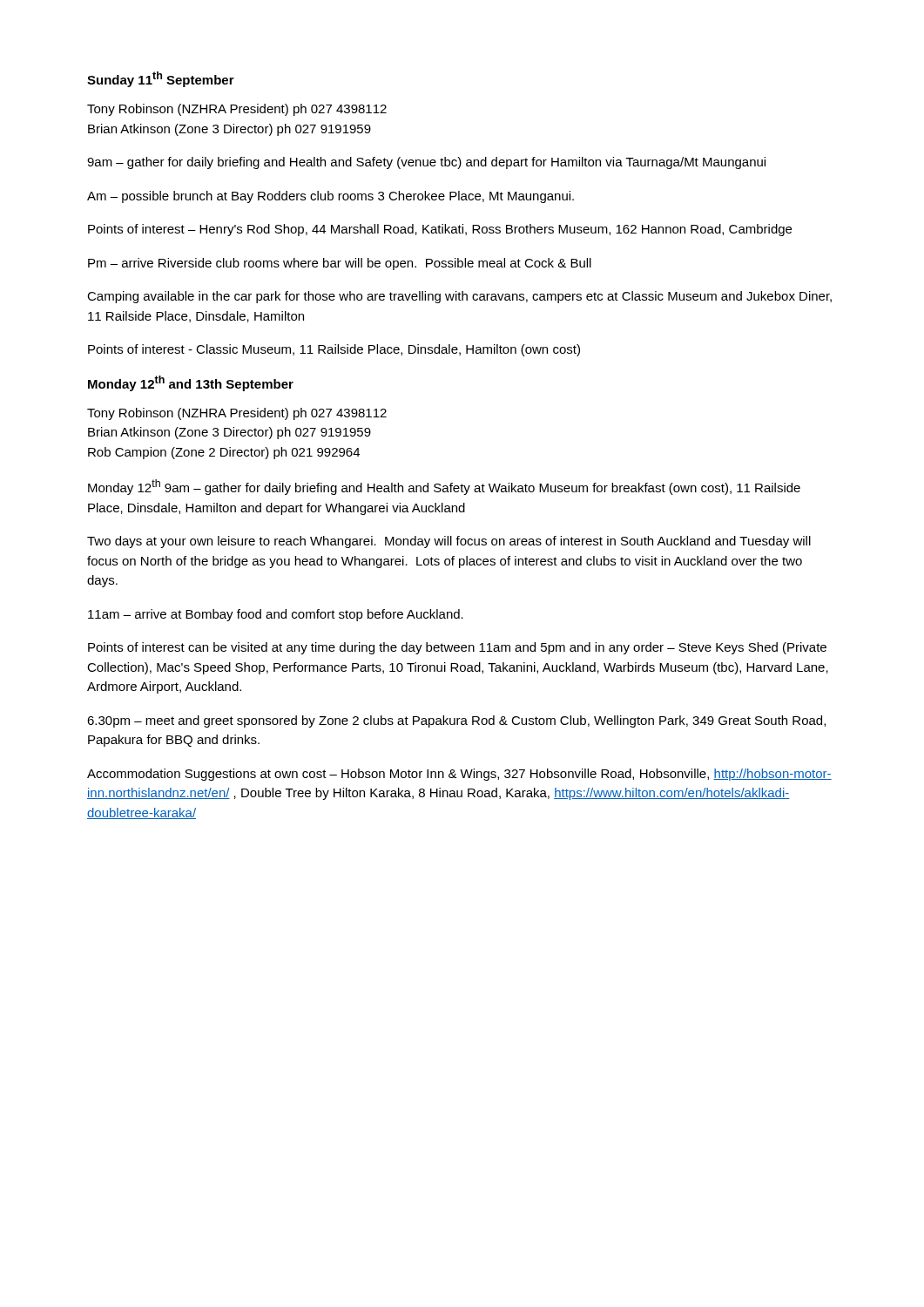Locate the text "Monday 12th and 13th September"

[190, 382]
